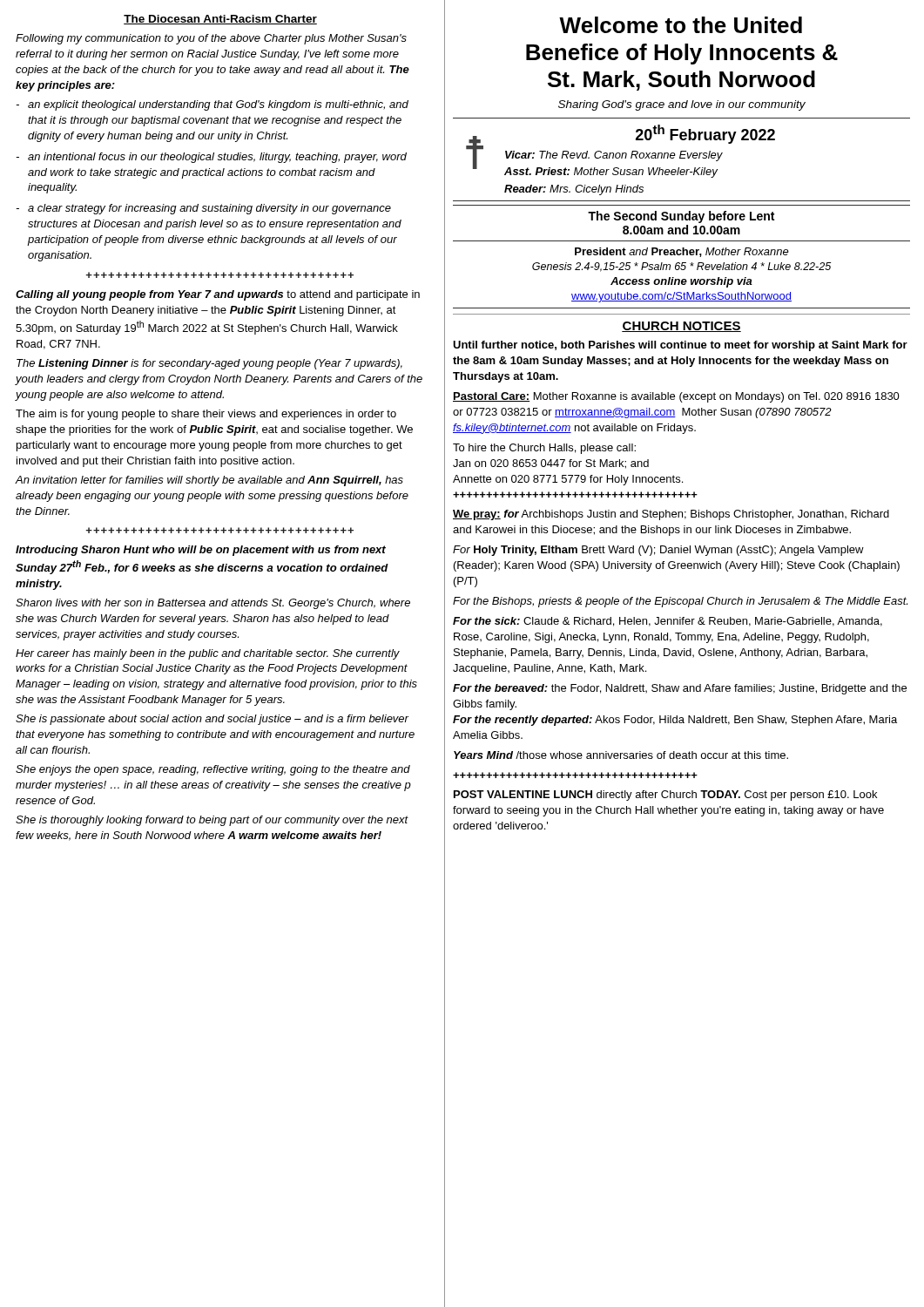Find the text block with the text "Following my communication to"
The image size is (924, 1307).
[x=220, y=62]
